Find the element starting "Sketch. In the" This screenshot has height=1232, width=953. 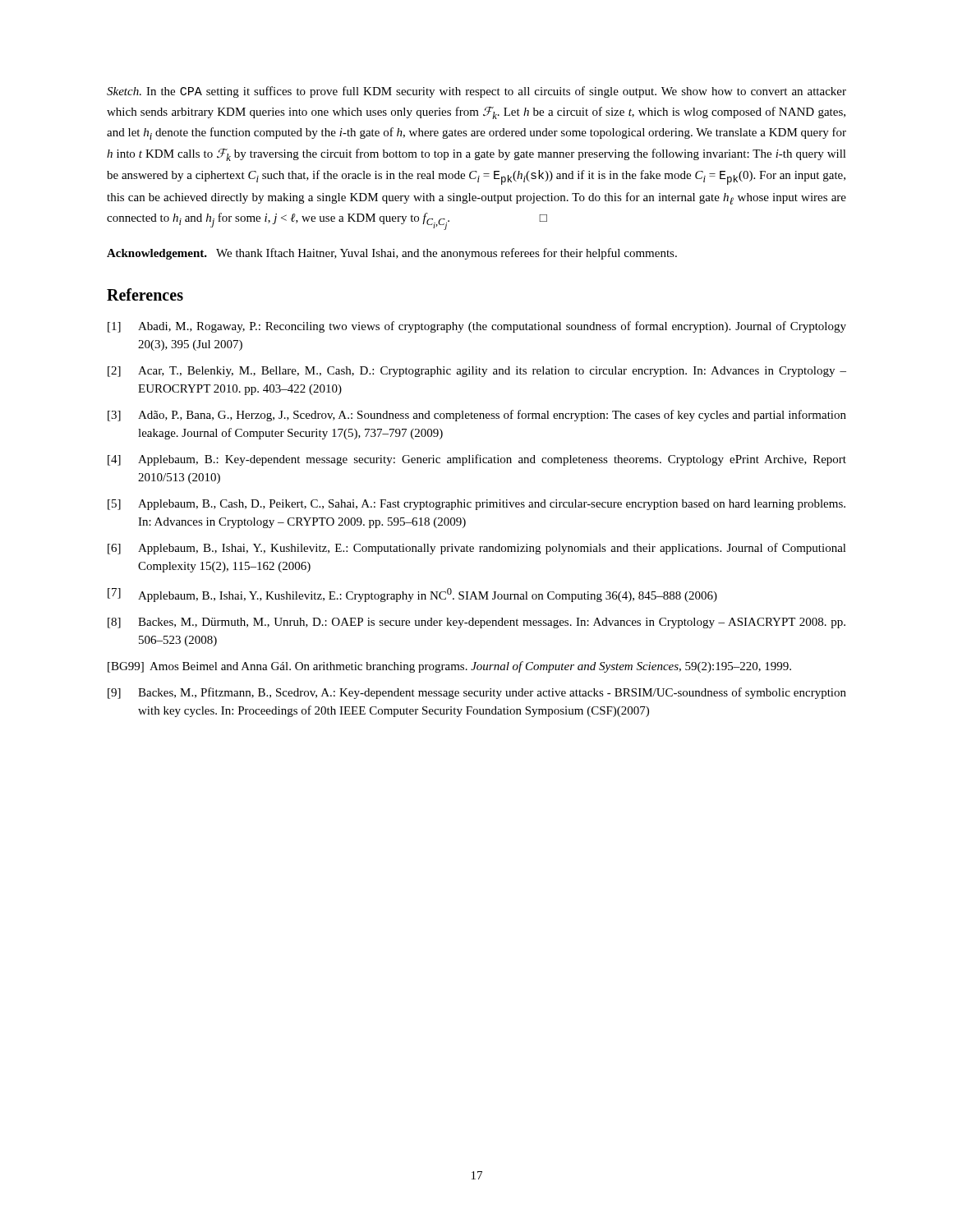pyautogui.click(x=476, y=157)
